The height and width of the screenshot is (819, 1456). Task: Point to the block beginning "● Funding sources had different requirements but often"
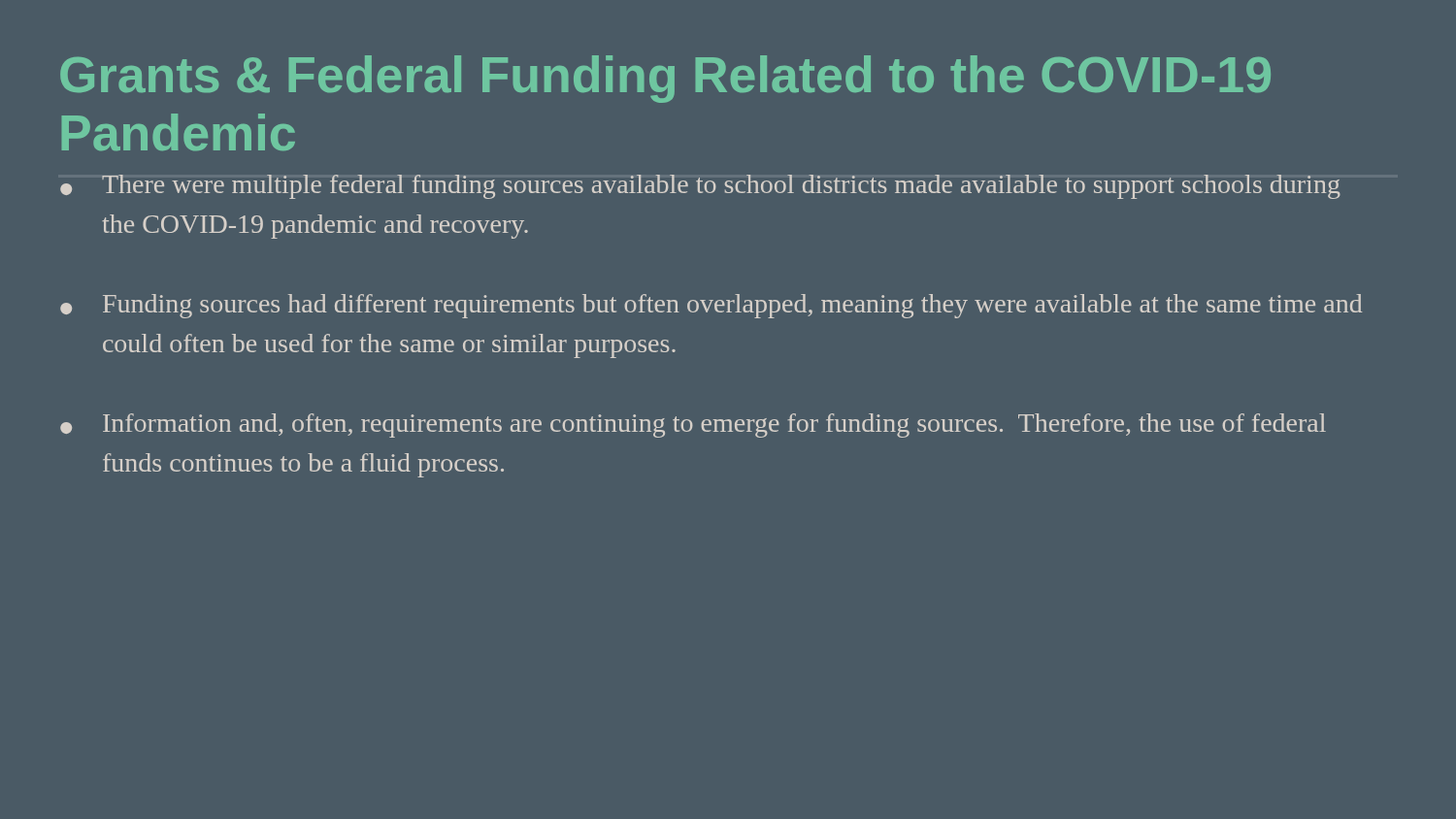click(x=718, y=324)
